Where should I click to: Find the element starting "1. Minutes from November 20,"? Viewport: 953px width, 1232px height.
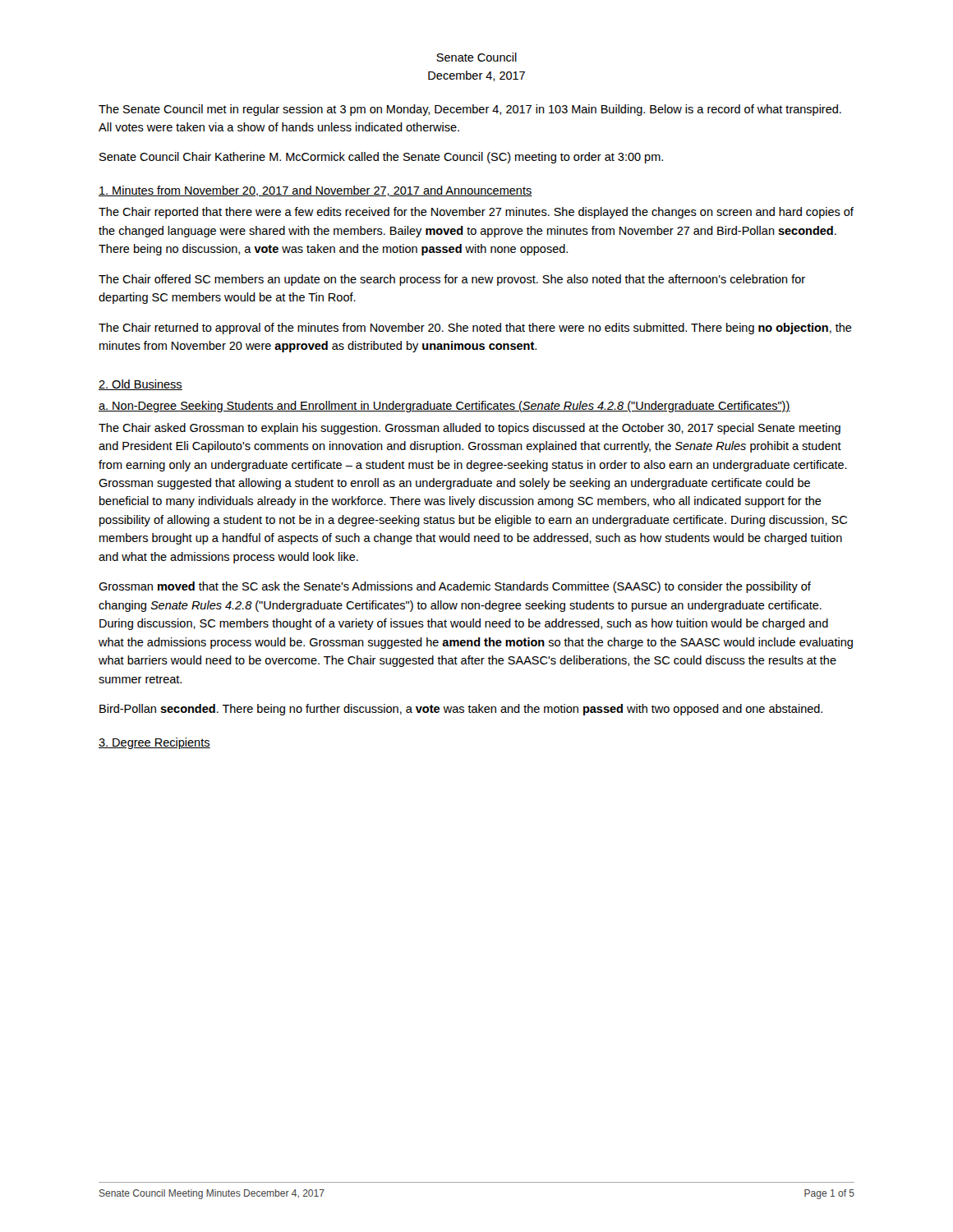[315, 190]
